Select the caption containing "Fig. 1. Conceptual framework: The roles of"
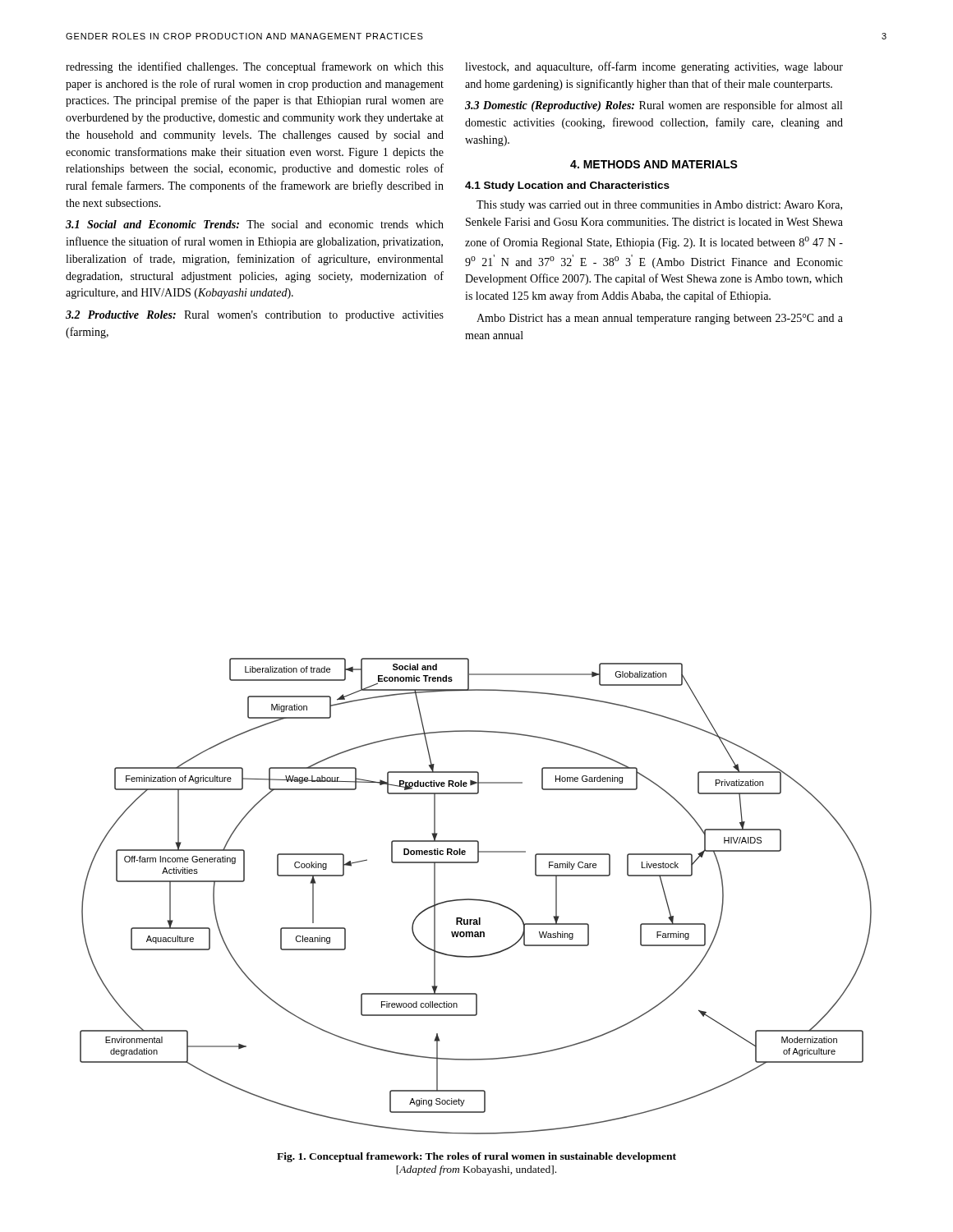This screenshot has height=1232, width=953. [x=476, y=1163]
